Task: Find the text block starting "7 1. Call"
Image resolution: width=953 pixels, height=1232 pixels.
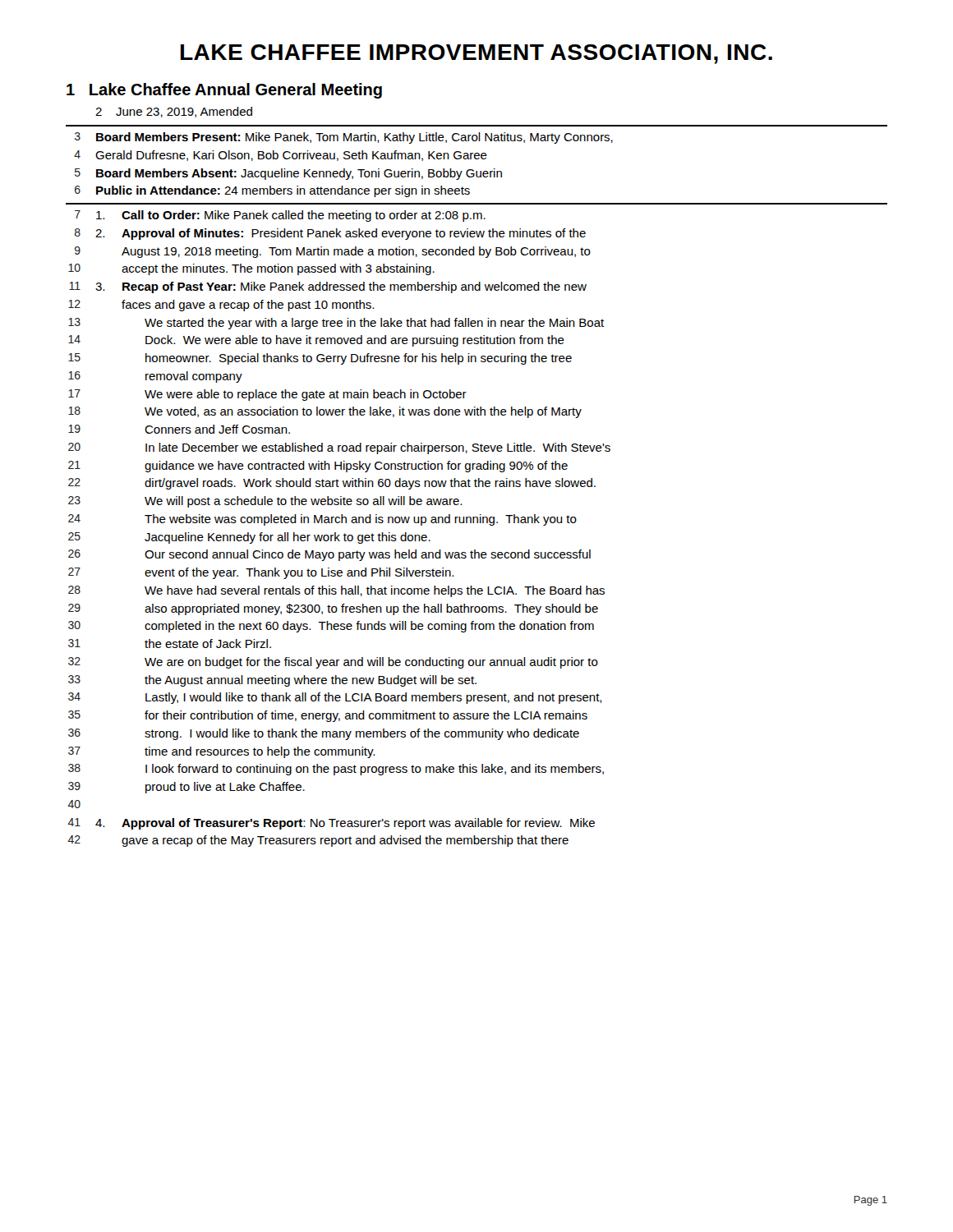Action: pyautogui.click(x=476, y=215)
